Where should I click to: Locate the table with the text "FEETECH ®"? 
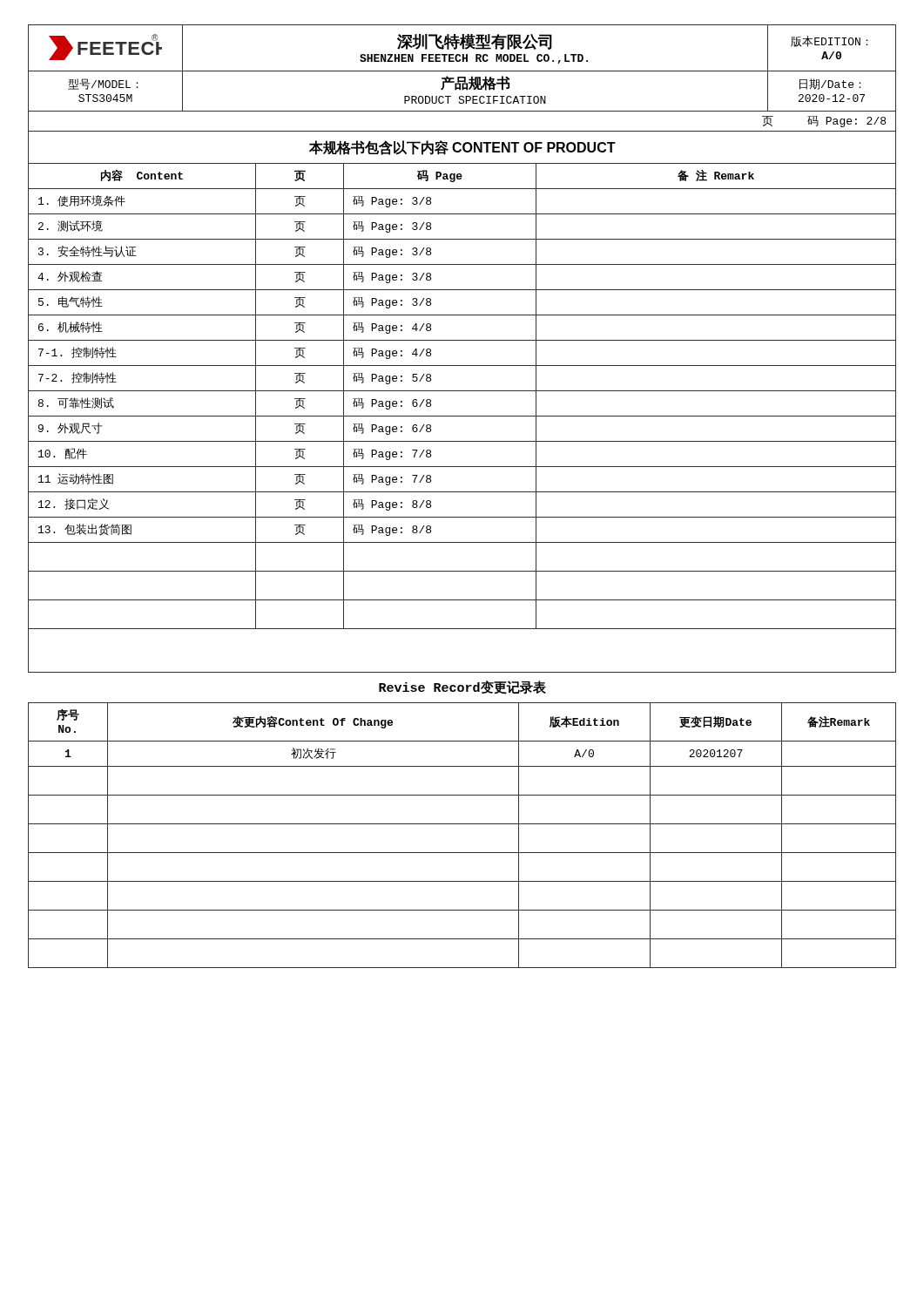[x=462, y=78]
